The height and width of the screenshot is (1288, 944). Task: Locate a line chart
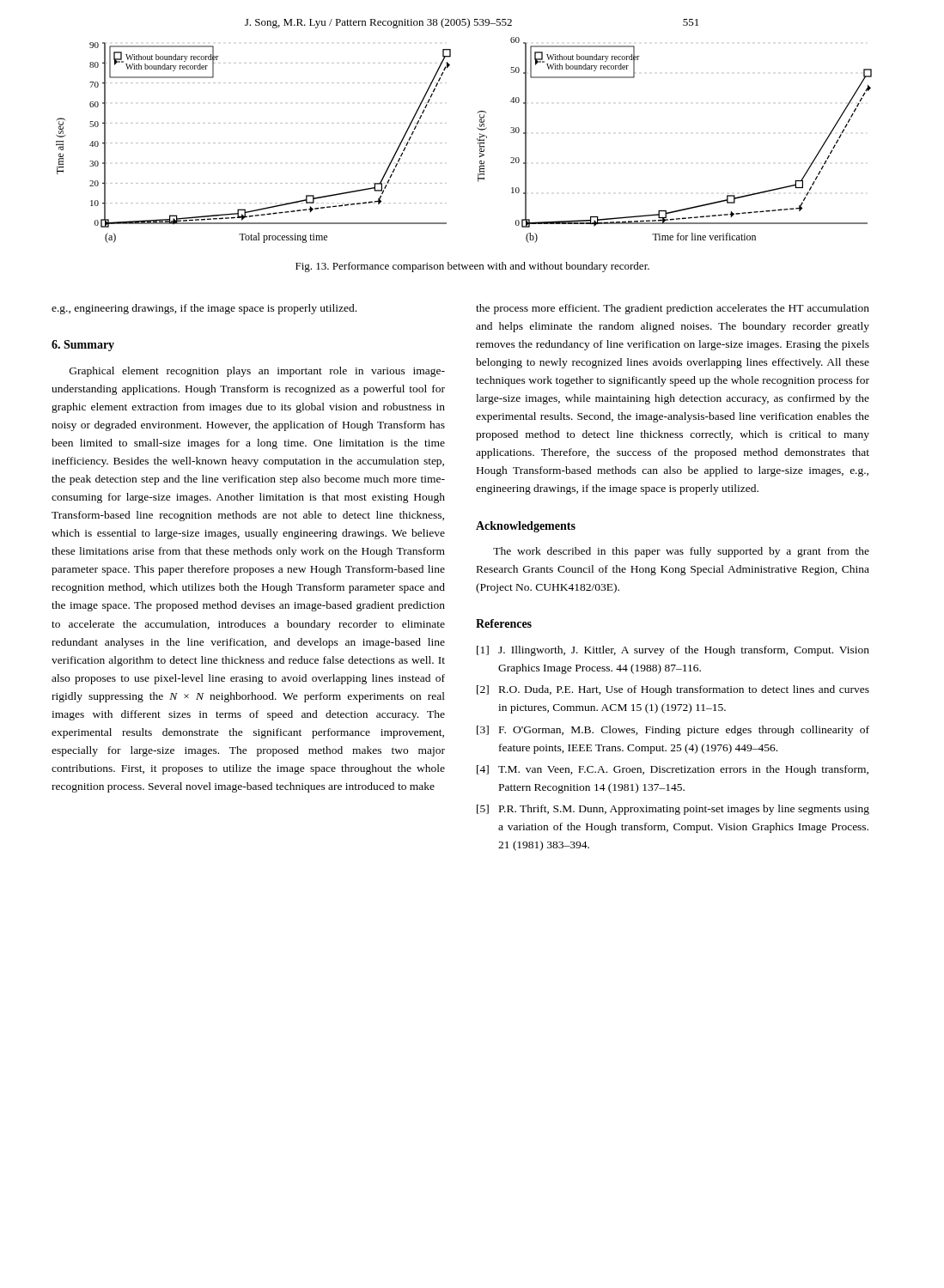[472, 144]
